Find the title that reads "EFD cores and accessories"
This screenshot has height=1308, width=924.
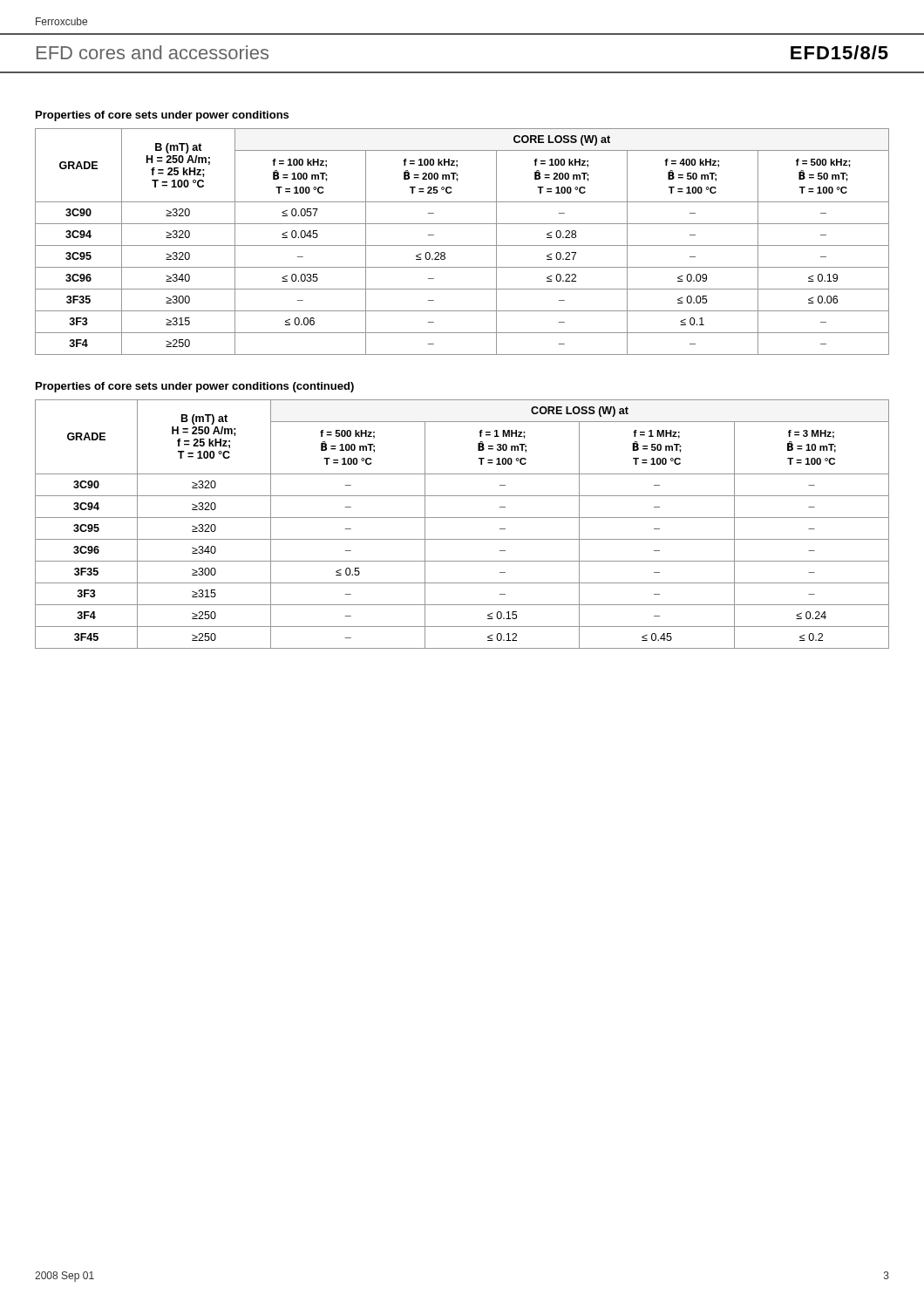coord(152,53)
